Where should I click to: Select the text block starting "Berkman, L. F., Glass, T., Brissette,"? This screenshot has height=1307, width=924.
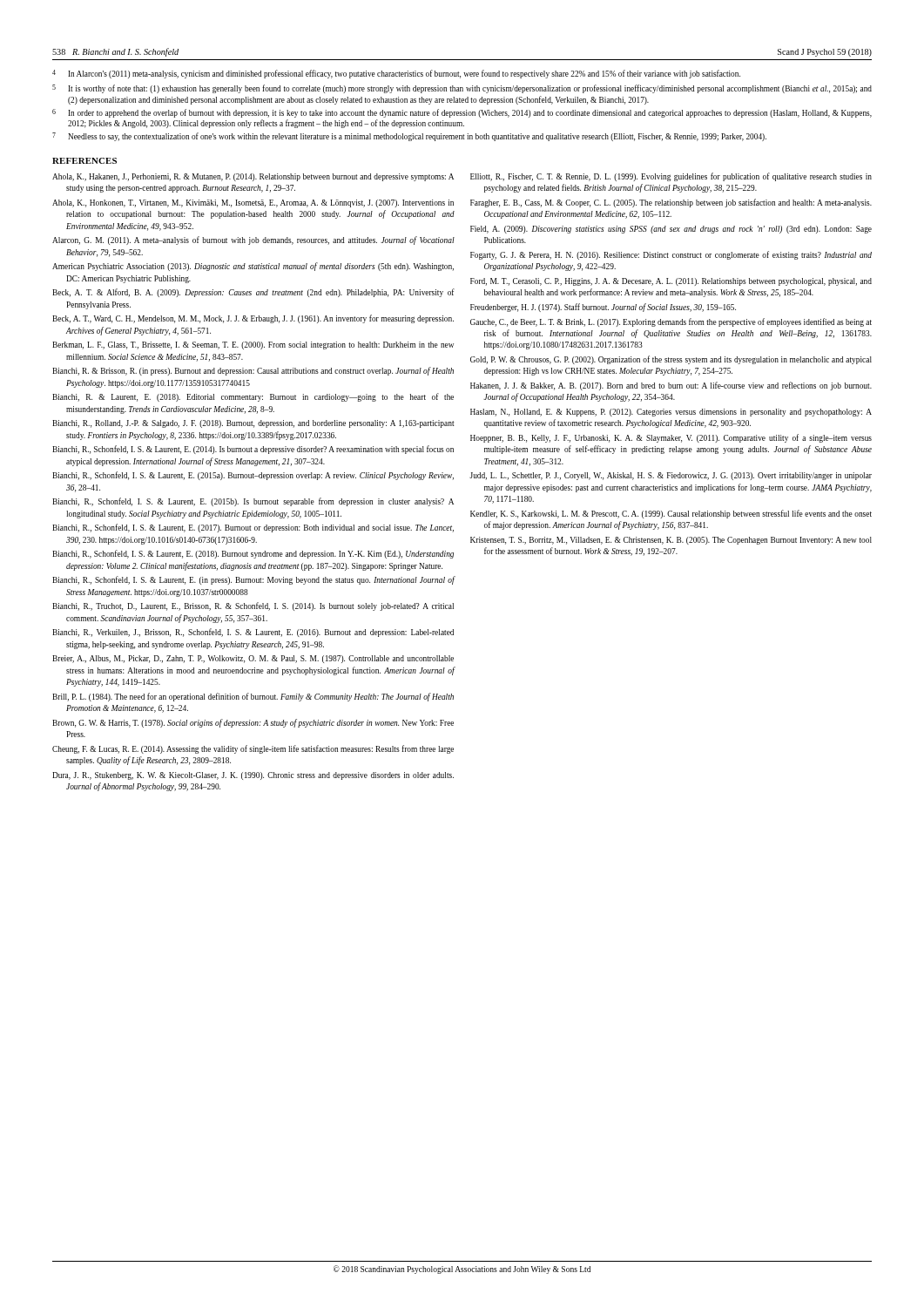point(253,351)
